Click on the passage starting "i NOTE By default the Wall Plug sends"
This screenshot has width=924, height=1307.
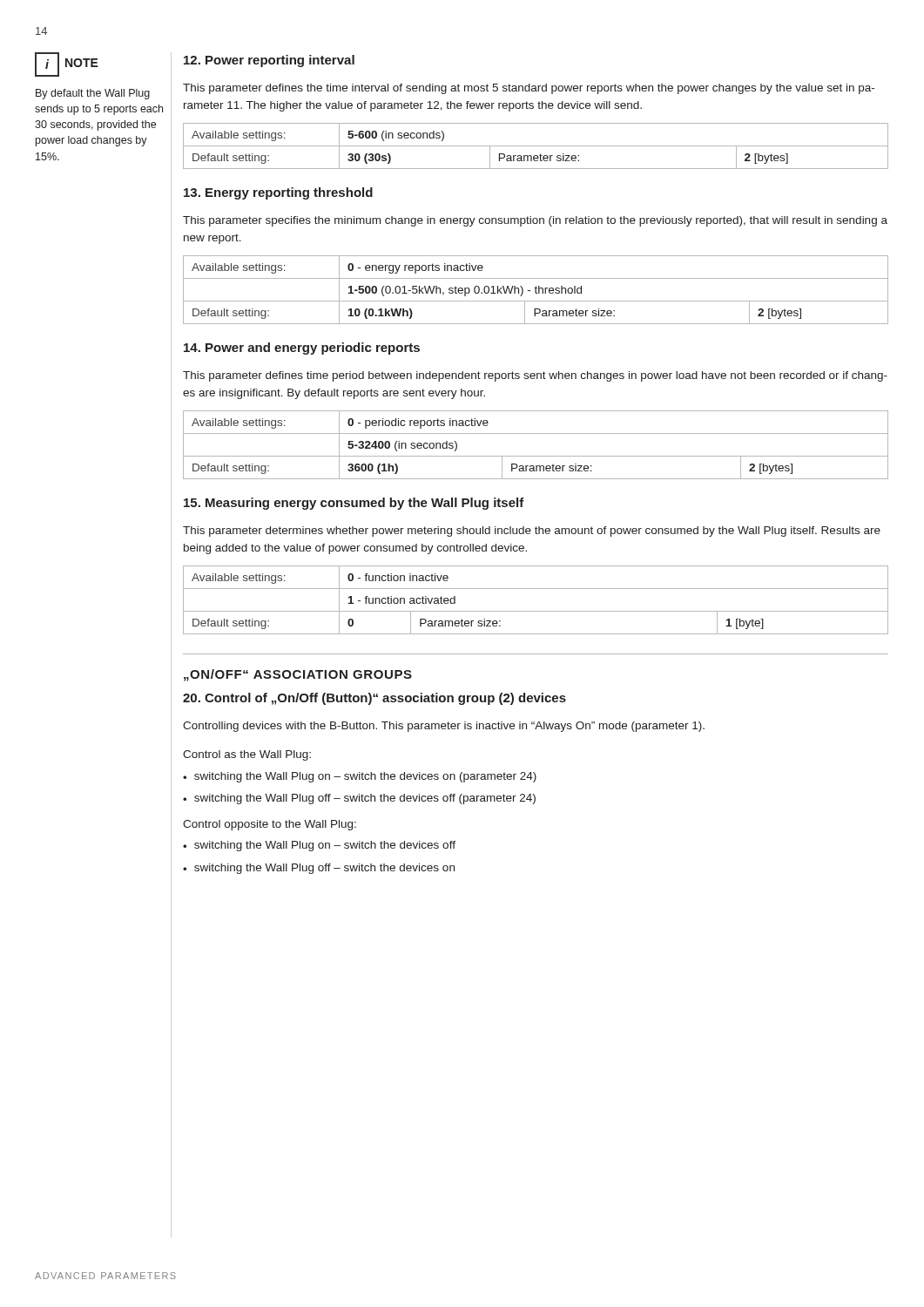(99, 108)
